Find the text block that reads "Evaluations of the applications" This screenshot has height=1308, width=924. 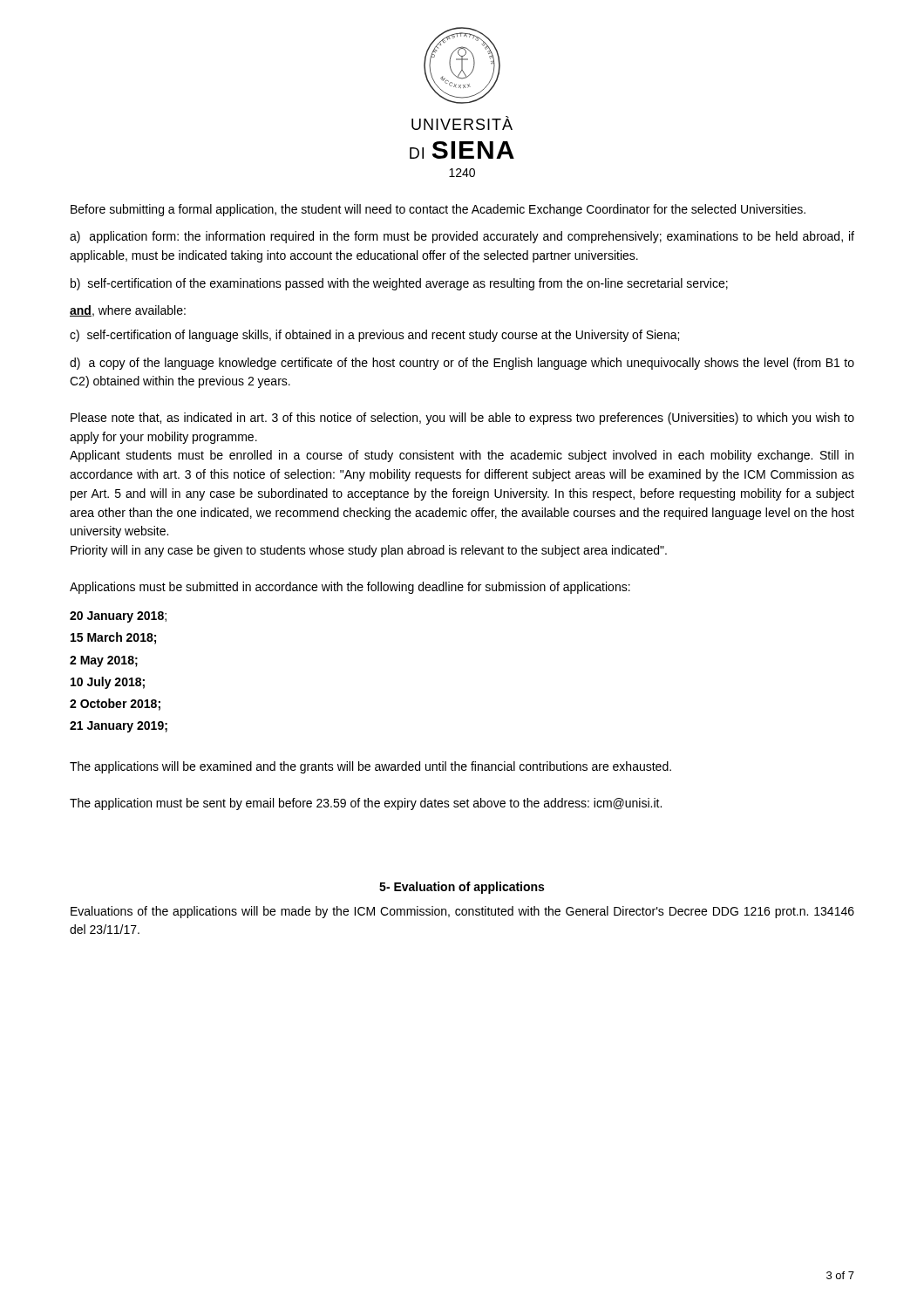point(462,921)
